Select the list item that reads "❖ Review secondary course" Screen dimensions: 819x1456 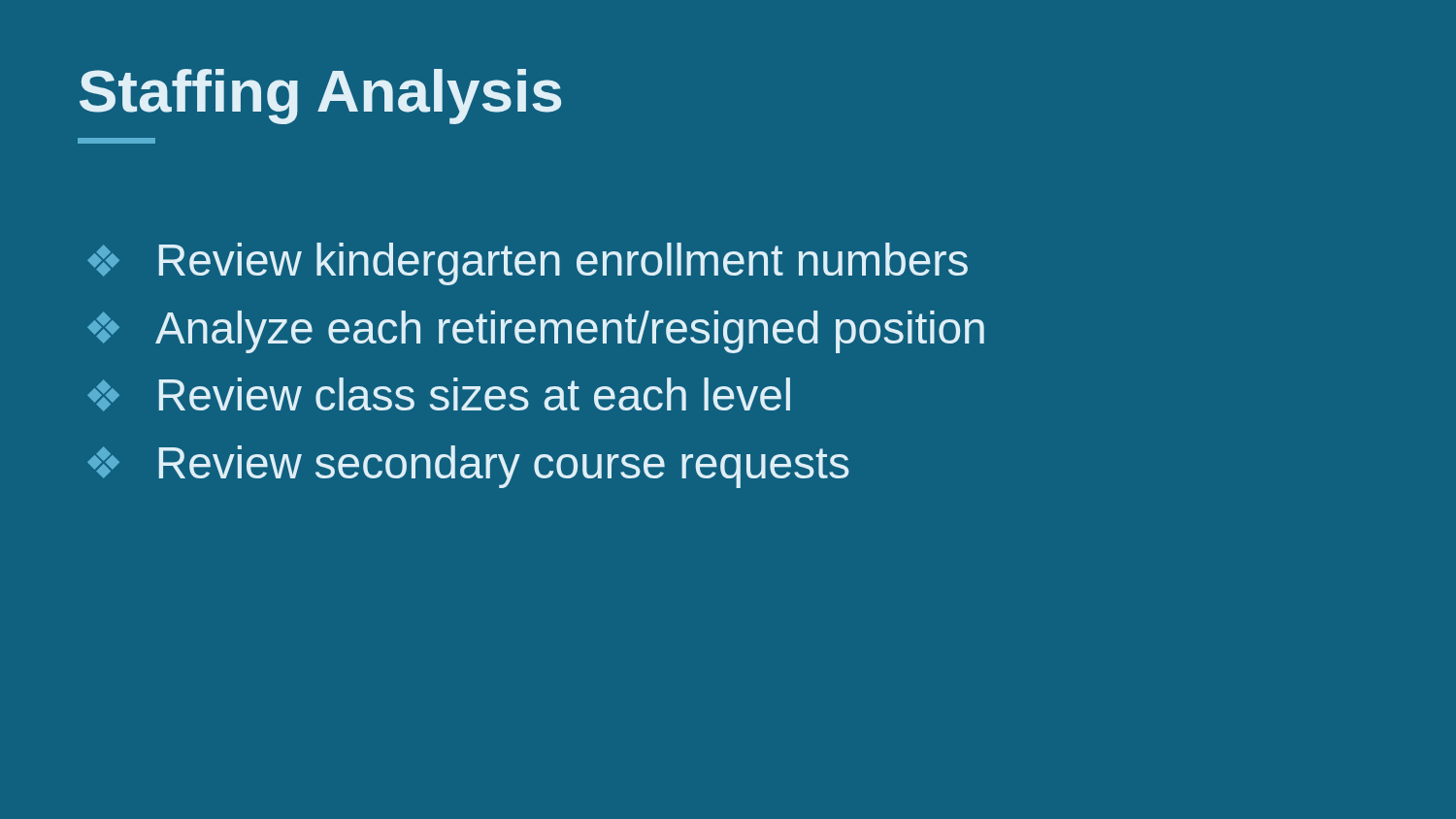pyautogui.click(x=464, y=463)
